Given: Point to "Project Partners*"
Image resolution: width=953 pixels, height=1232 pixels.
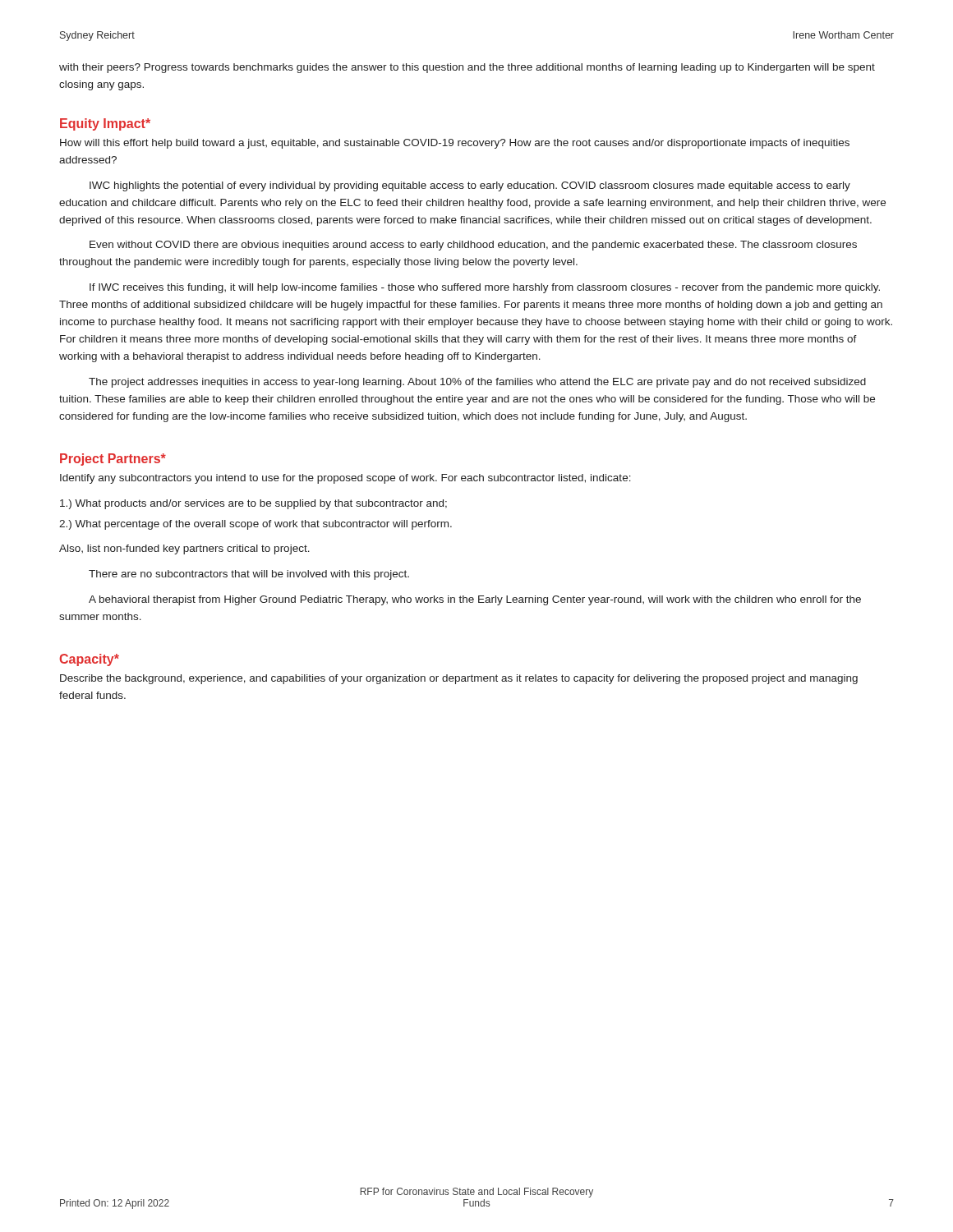Looking at the screenshot, I should click(113, 458).
